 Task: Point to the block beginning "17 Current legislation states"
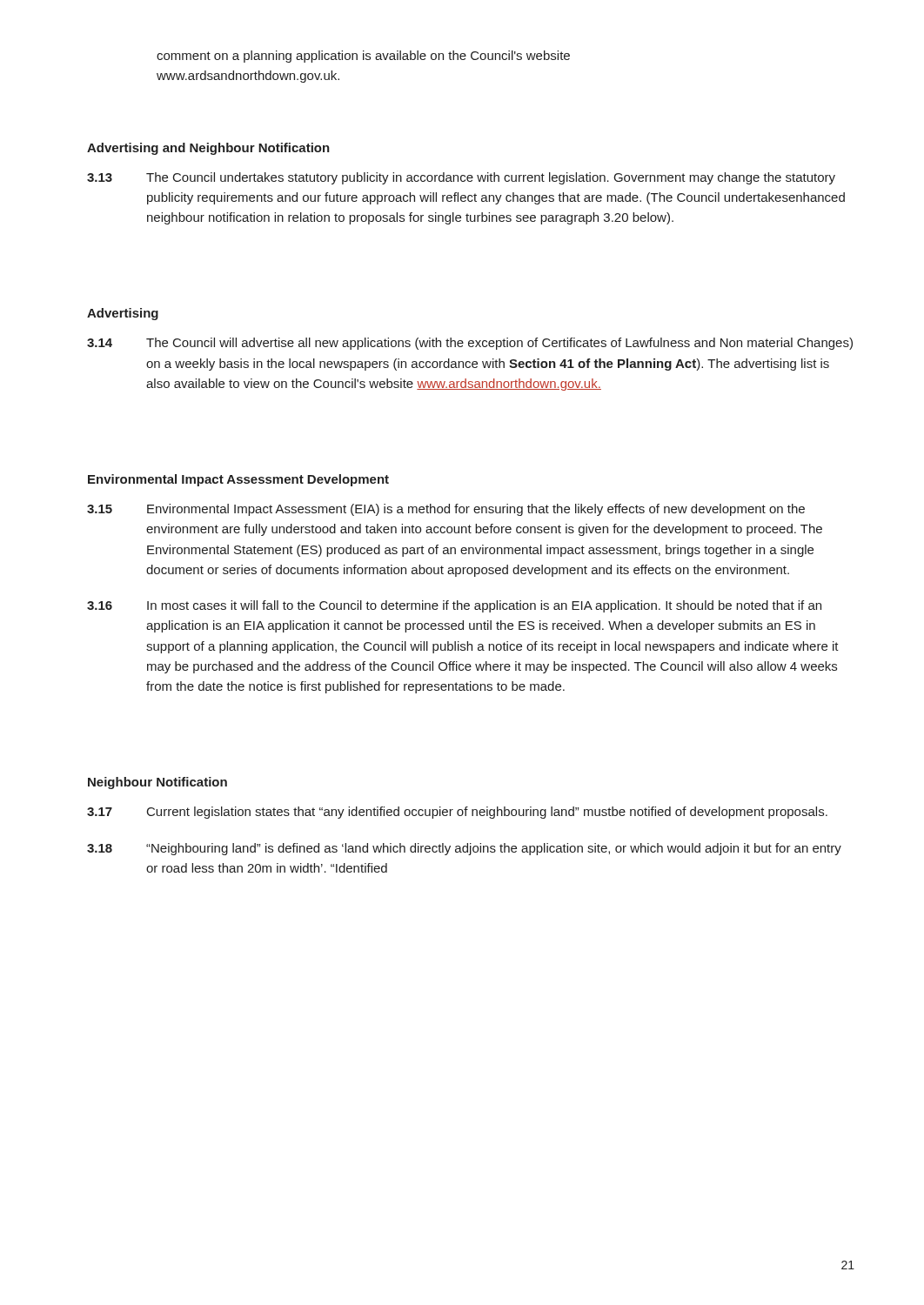pos(471,812)
